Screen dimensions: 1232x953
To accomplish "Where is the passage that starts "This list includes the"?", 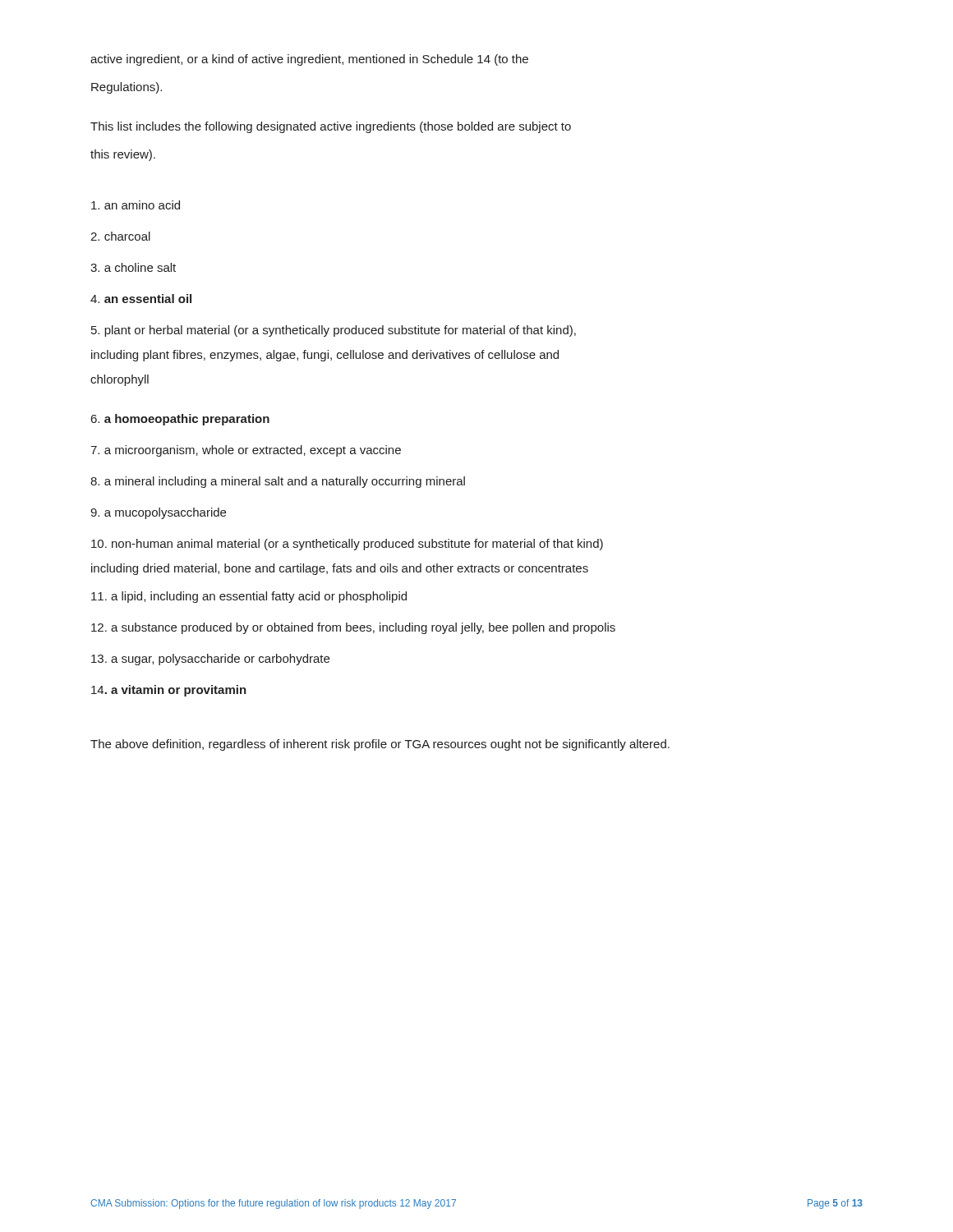I will click(x=331, y=126).
